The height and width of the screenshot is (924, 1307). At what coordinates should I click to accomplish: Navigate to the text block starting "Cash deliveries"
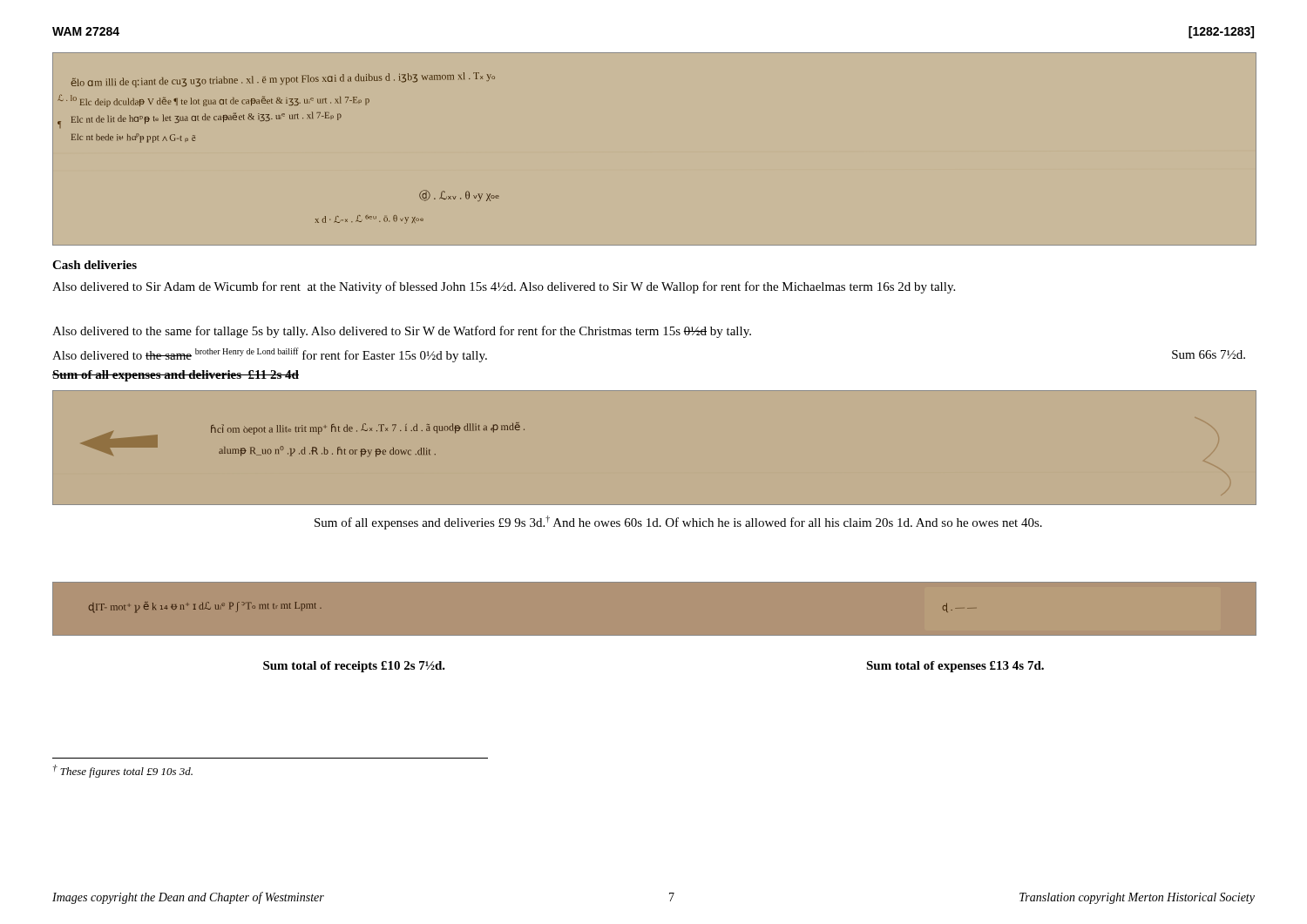pyautogui.click(x=95, y=265)
